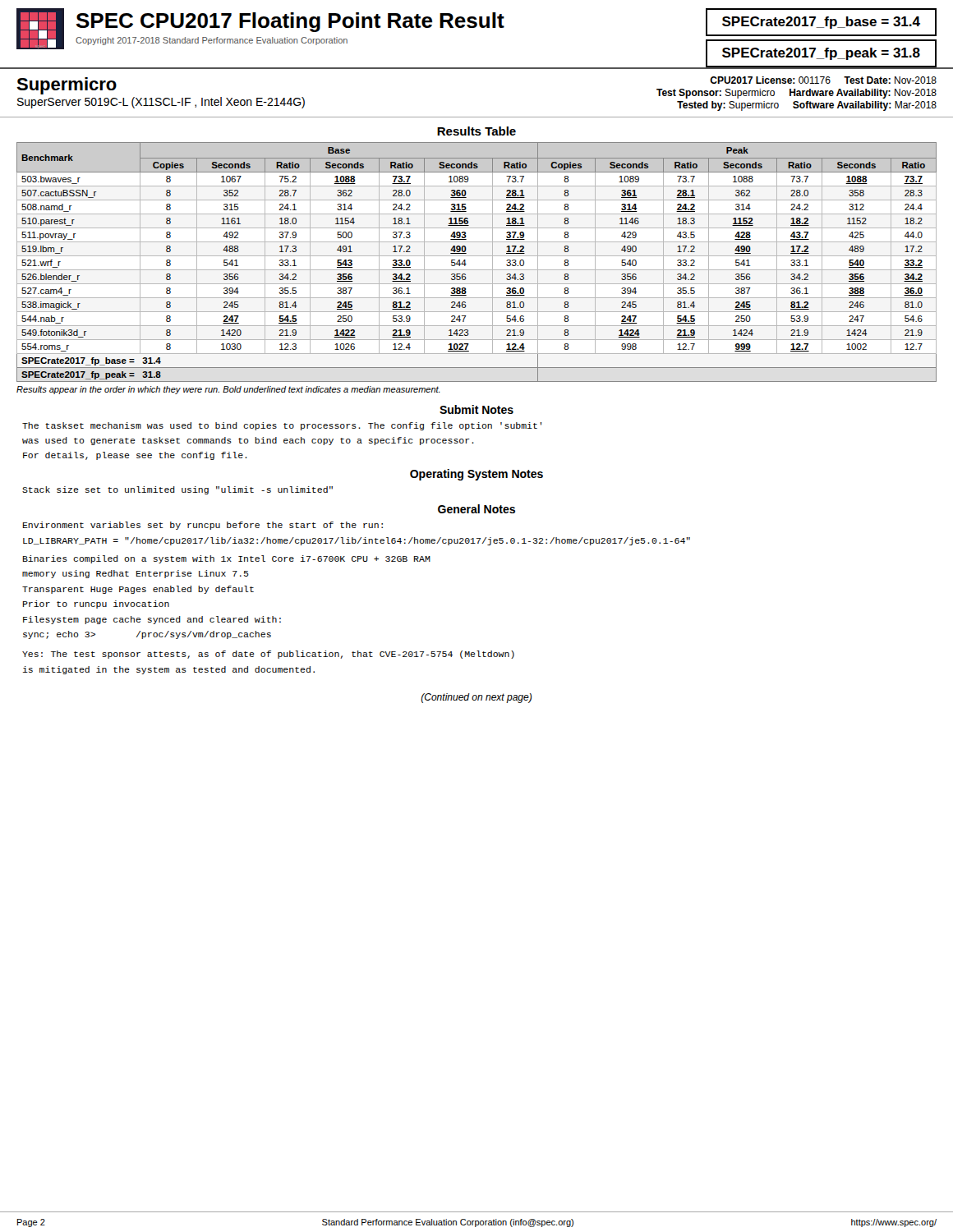Where is the passage that starts "Copyright 2017-2018 Standard Performance"?
Viewport: 953px width, 1232px height.
(212, 40)
